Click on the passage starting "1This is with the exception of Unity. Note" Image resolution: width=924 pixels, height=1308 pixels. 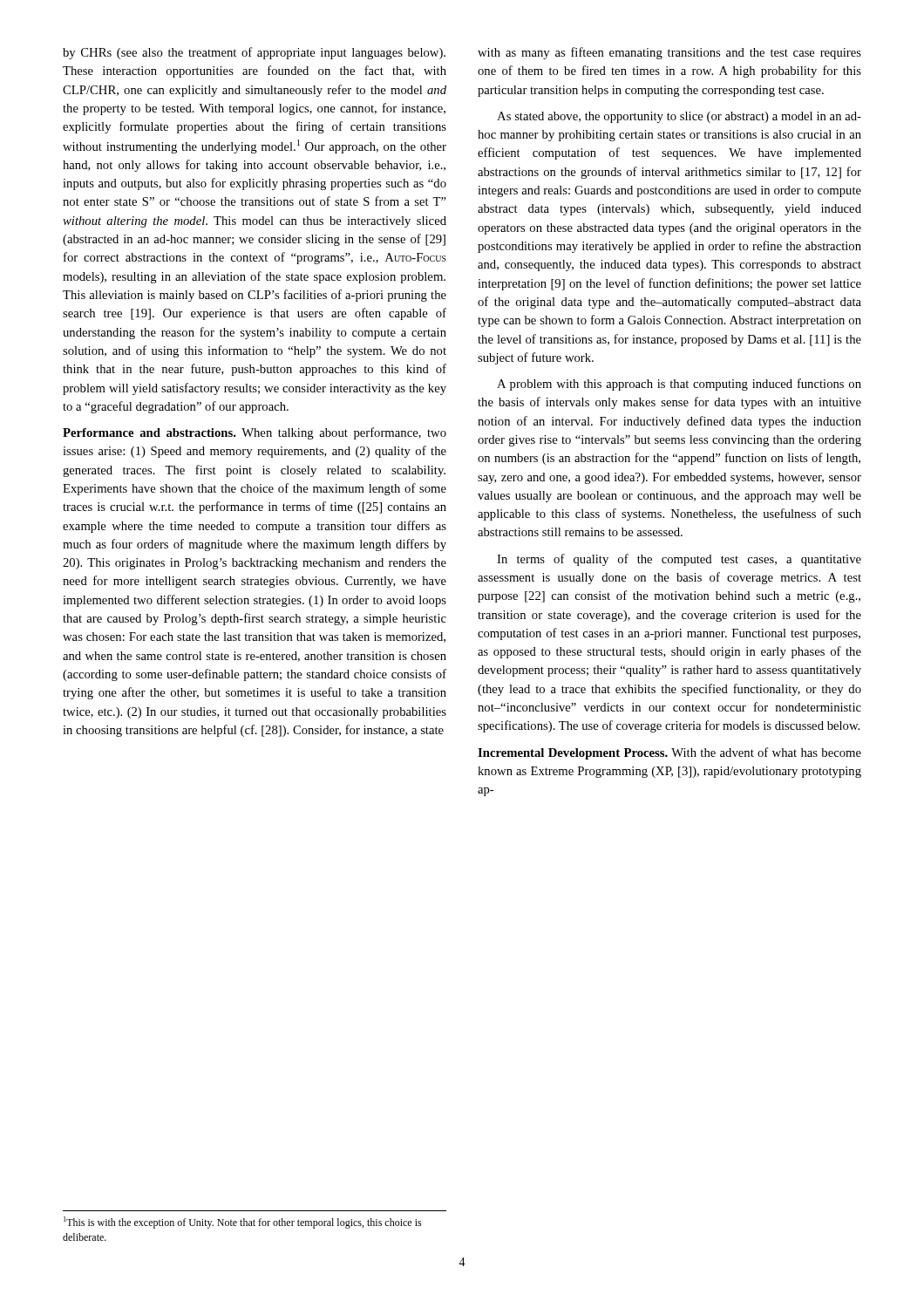click(242, 1230)
